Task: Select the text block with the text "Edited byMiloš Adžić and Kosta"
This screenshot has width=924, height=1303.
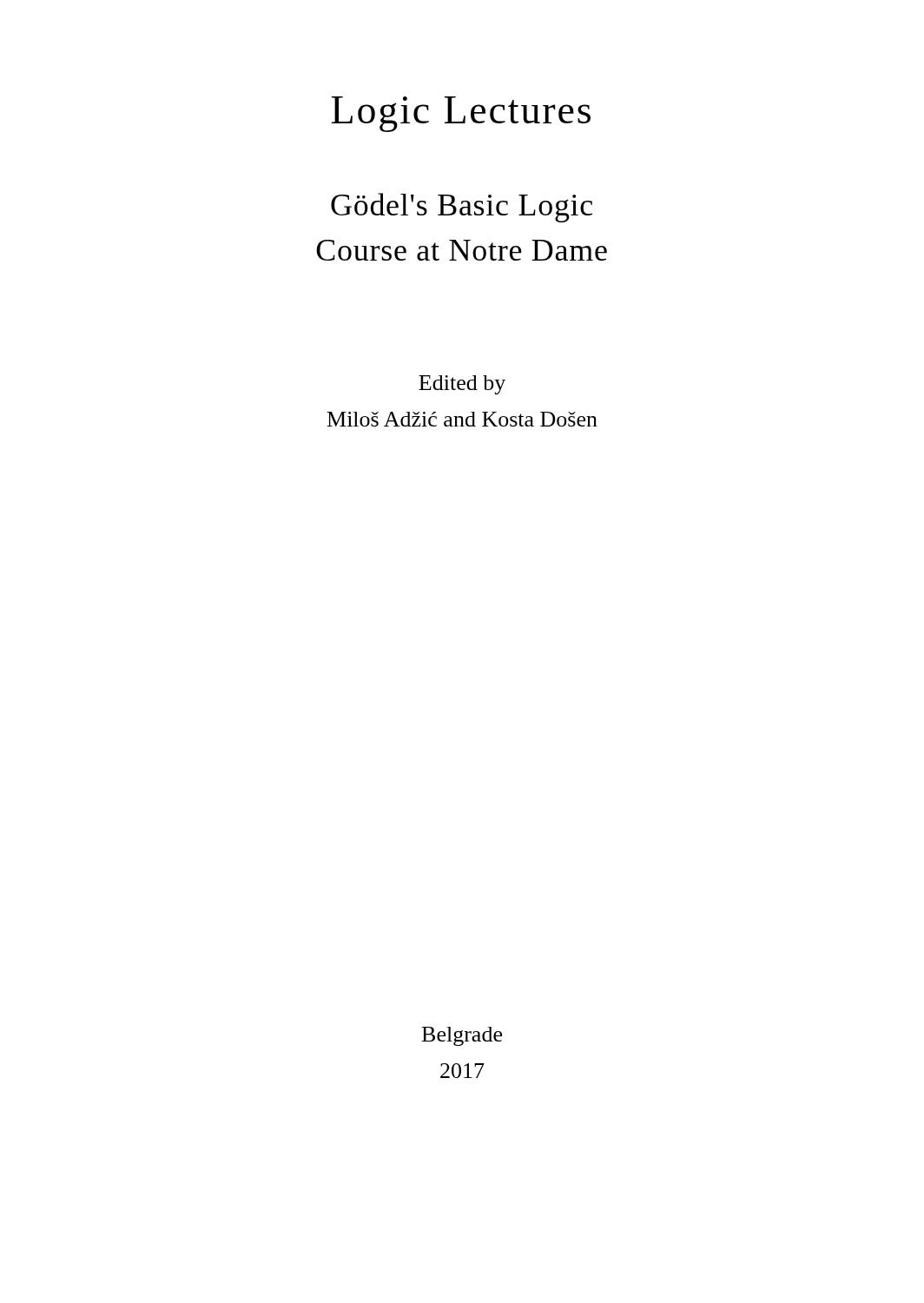Action: click(462, 401)
